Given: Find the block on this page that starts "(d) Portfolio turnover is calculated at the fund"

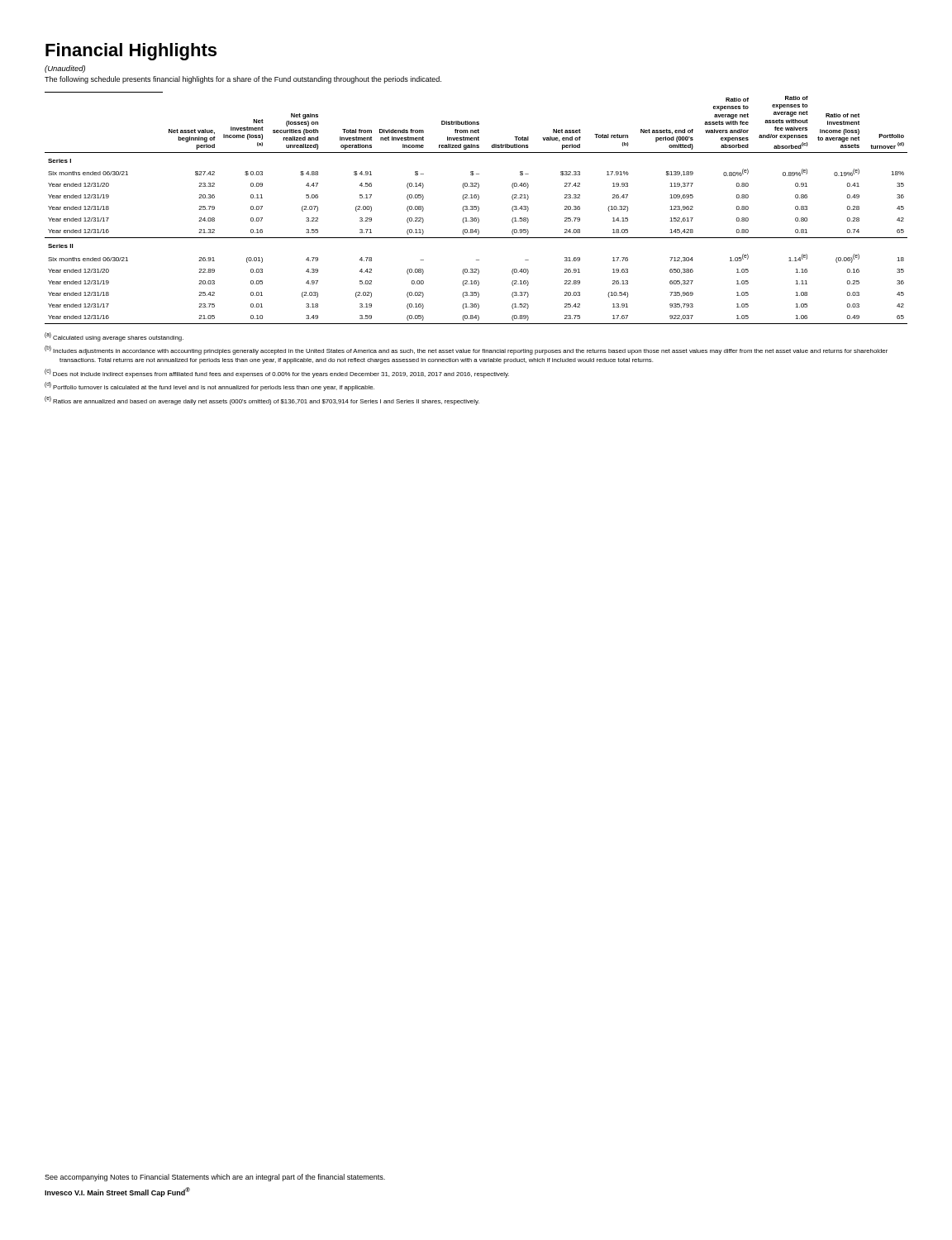Looking at the screenshot, I should (476, 387).
